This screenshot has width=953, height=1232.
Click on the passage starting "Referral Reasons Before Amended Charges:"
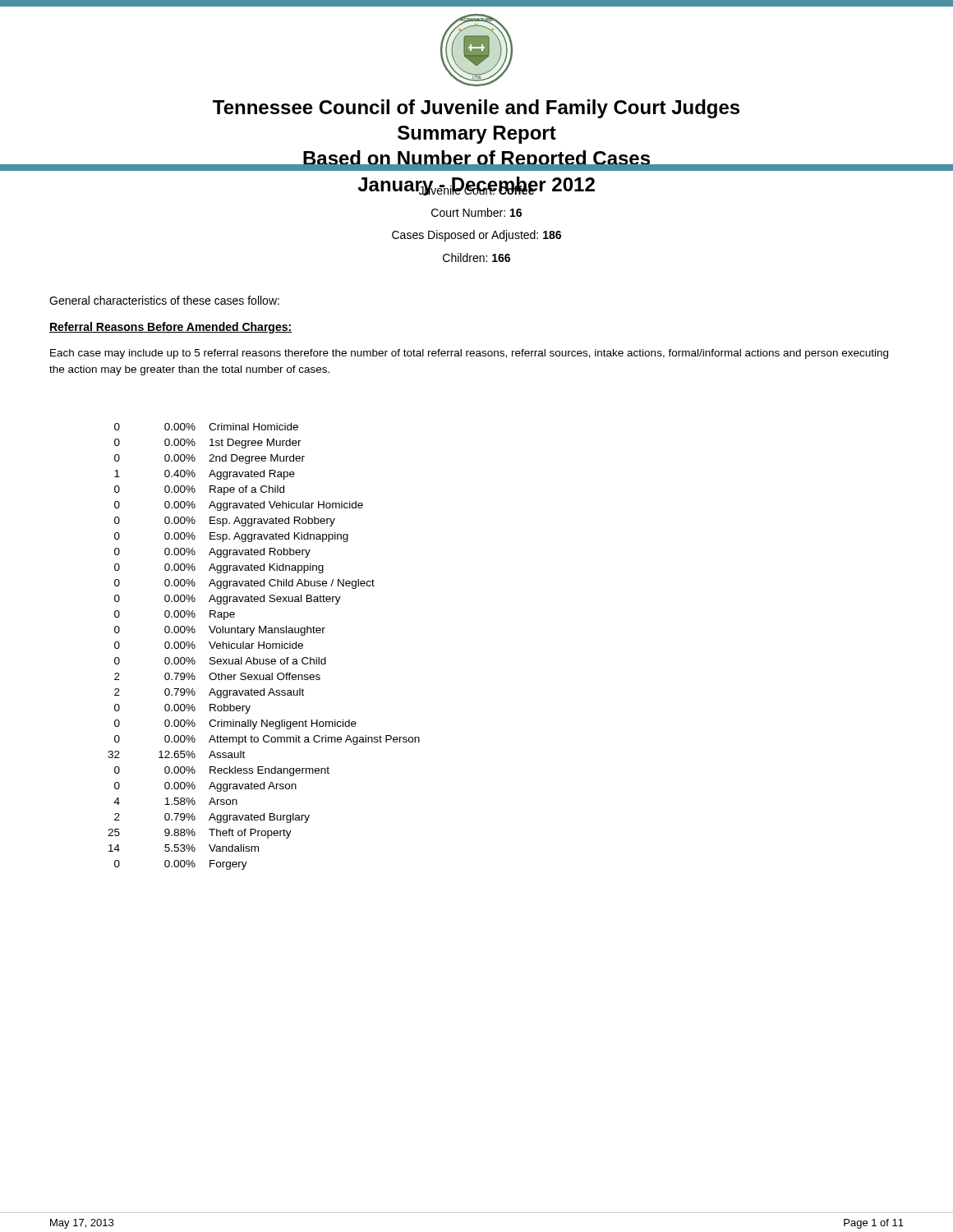click(x=171, y=327)
